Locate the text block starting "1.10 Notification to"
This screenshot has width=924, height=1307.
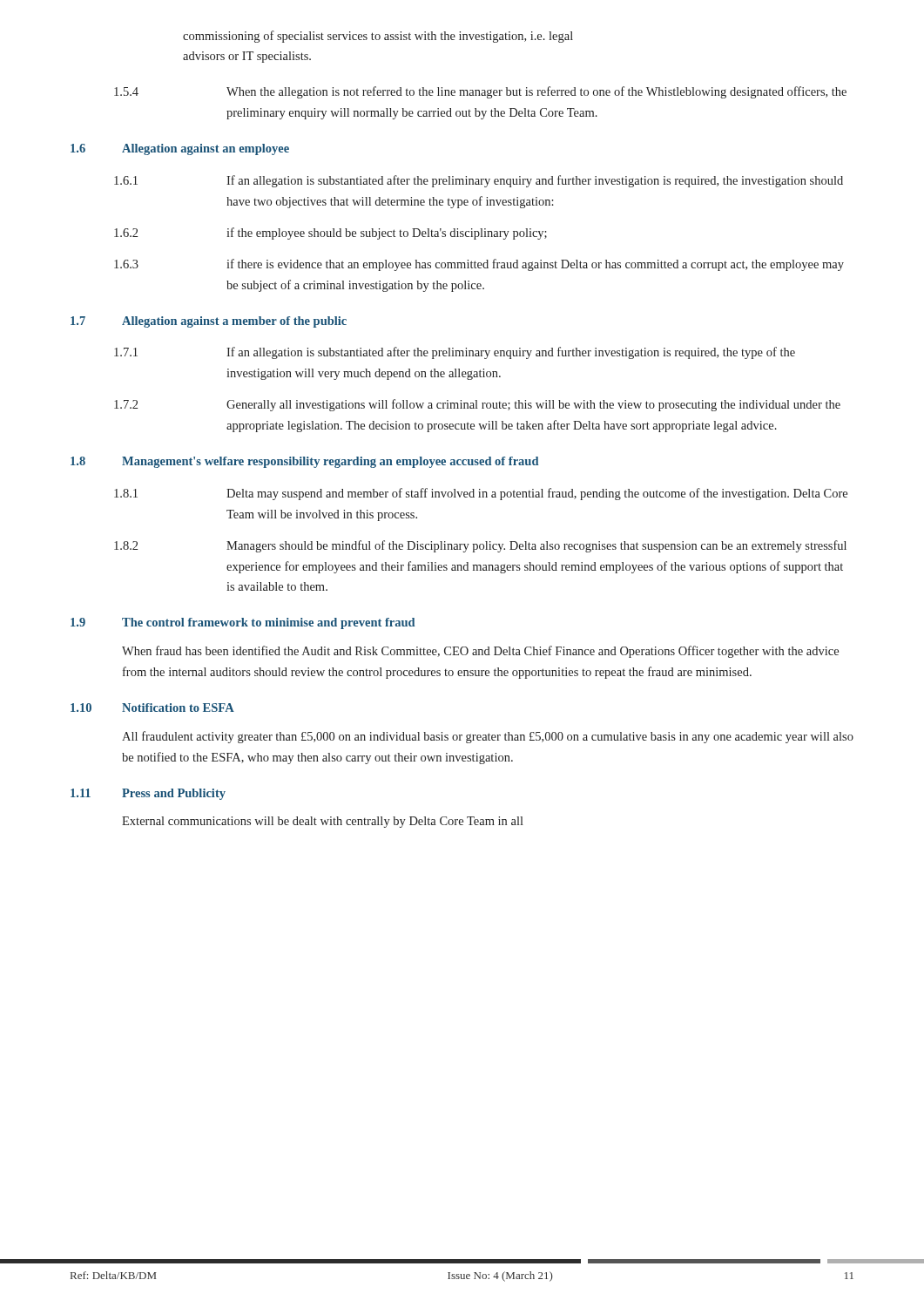pyautogui.click(x=152, y=708)
